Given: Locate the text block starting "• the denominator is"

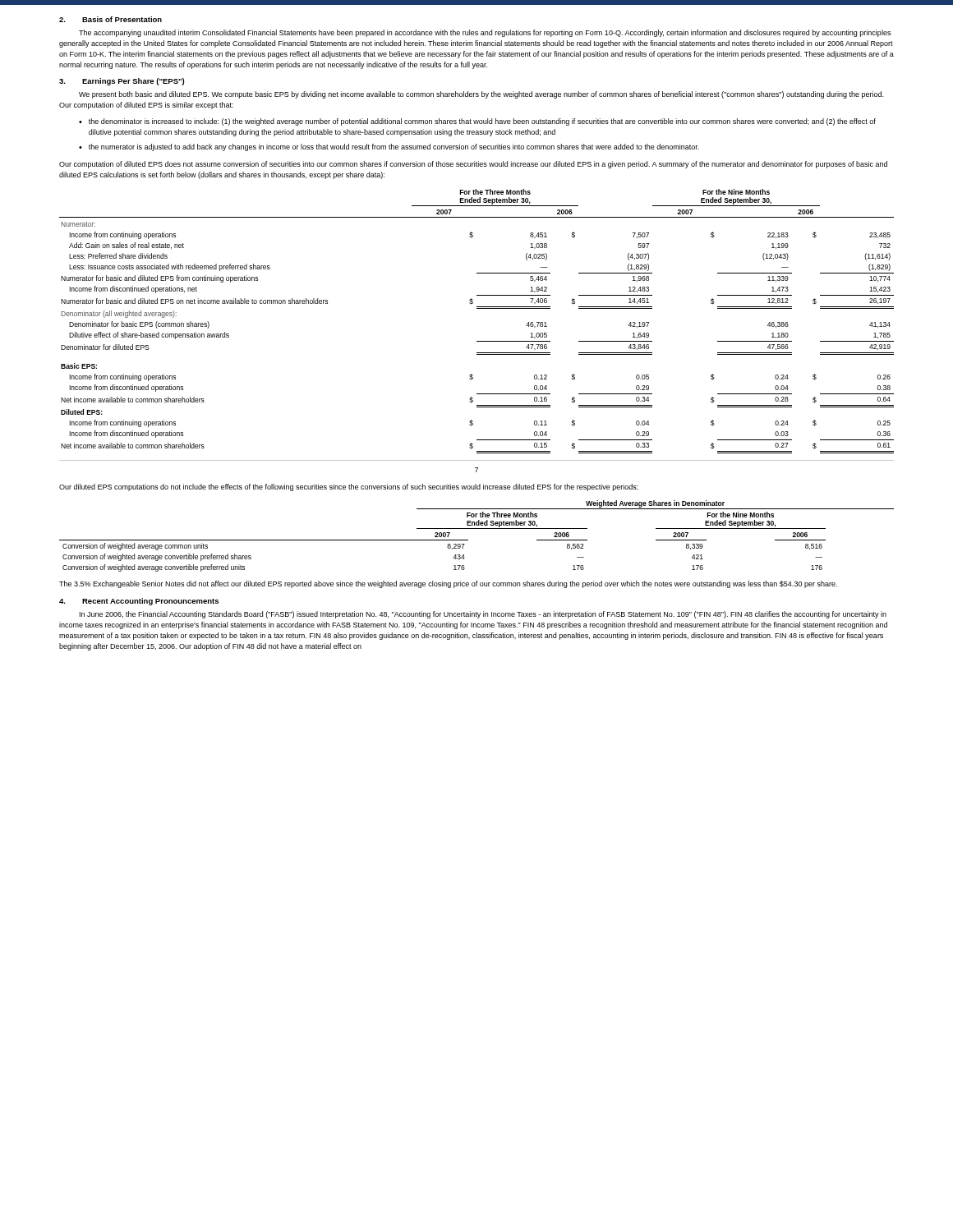Looking at the screenshot, I should (x=486, y=128).
